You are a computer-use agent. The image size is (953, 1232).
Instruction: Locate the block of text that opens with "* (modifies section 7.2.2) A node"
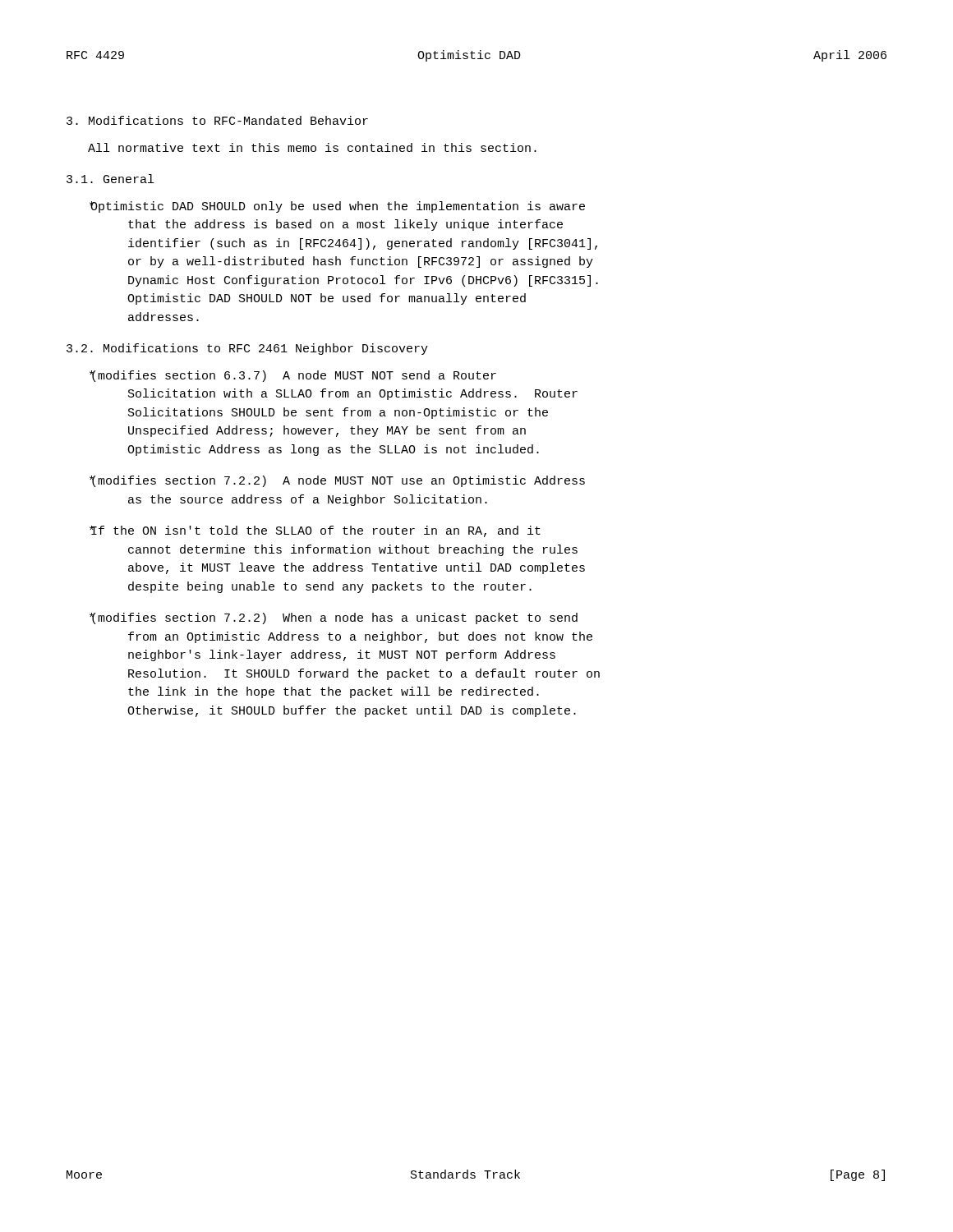coord(476,492)
